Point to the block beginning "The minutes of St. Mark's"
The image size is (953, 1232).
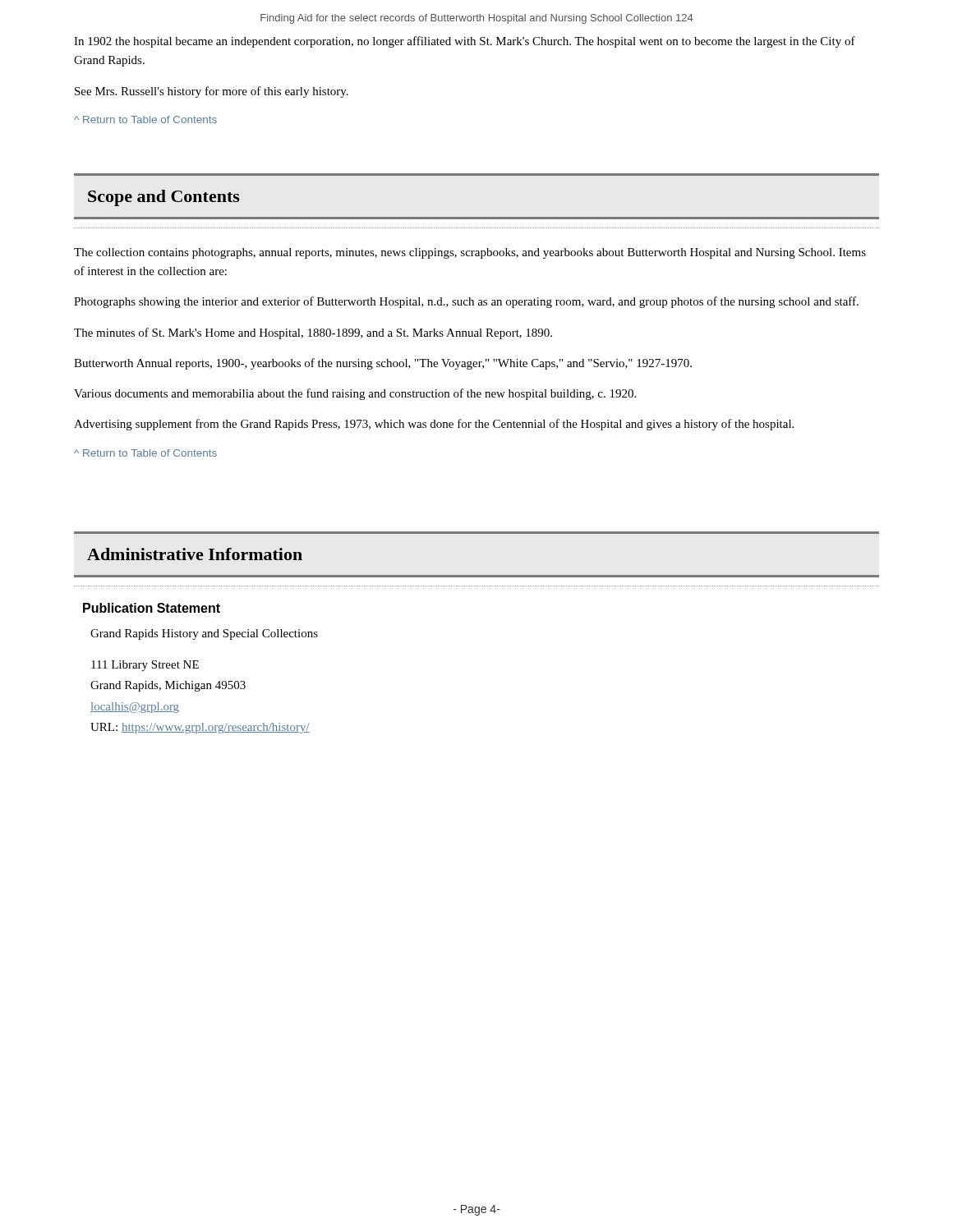point(313,332)
